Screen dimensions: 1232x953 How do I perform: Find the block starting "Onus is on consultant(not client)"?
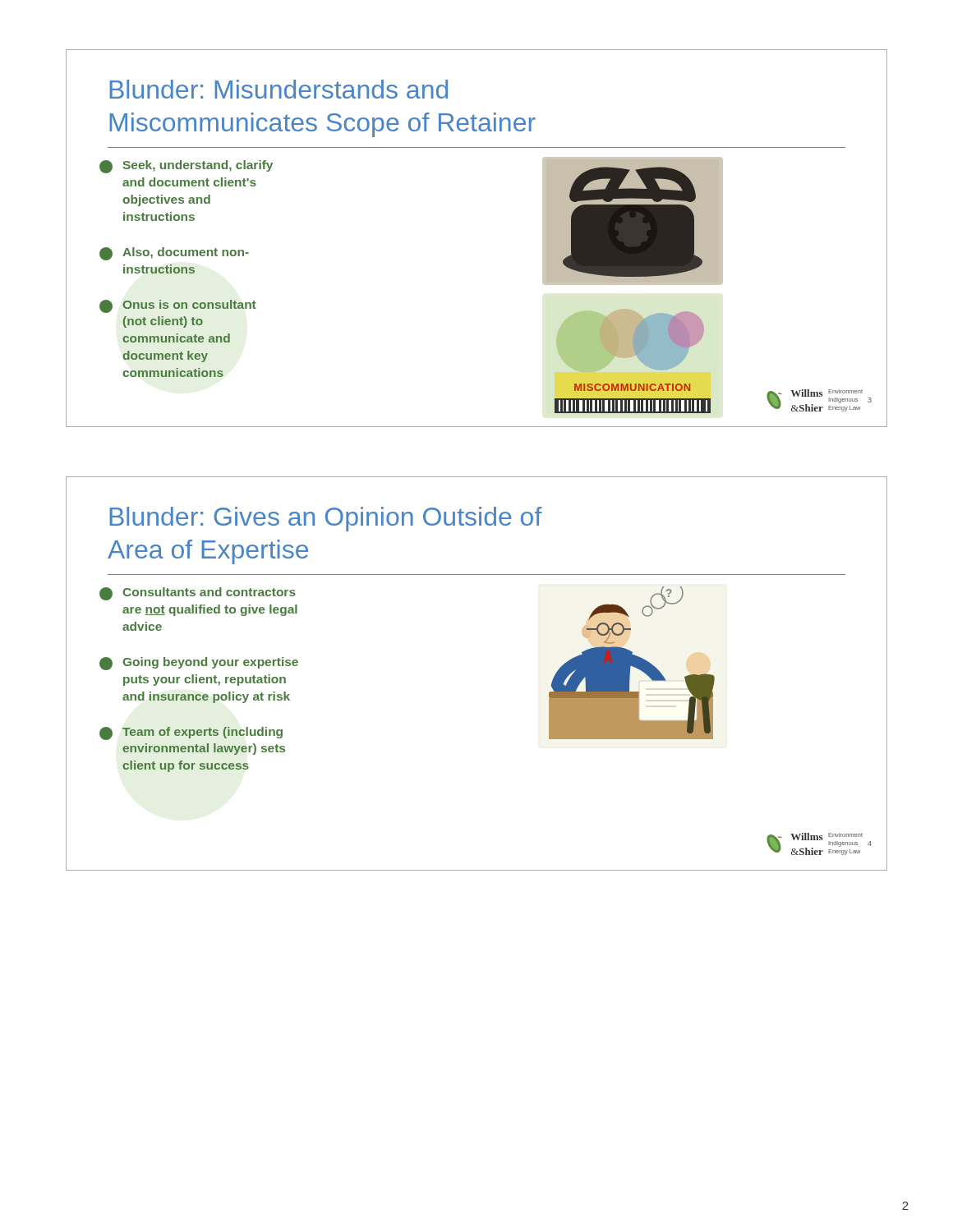178,339
